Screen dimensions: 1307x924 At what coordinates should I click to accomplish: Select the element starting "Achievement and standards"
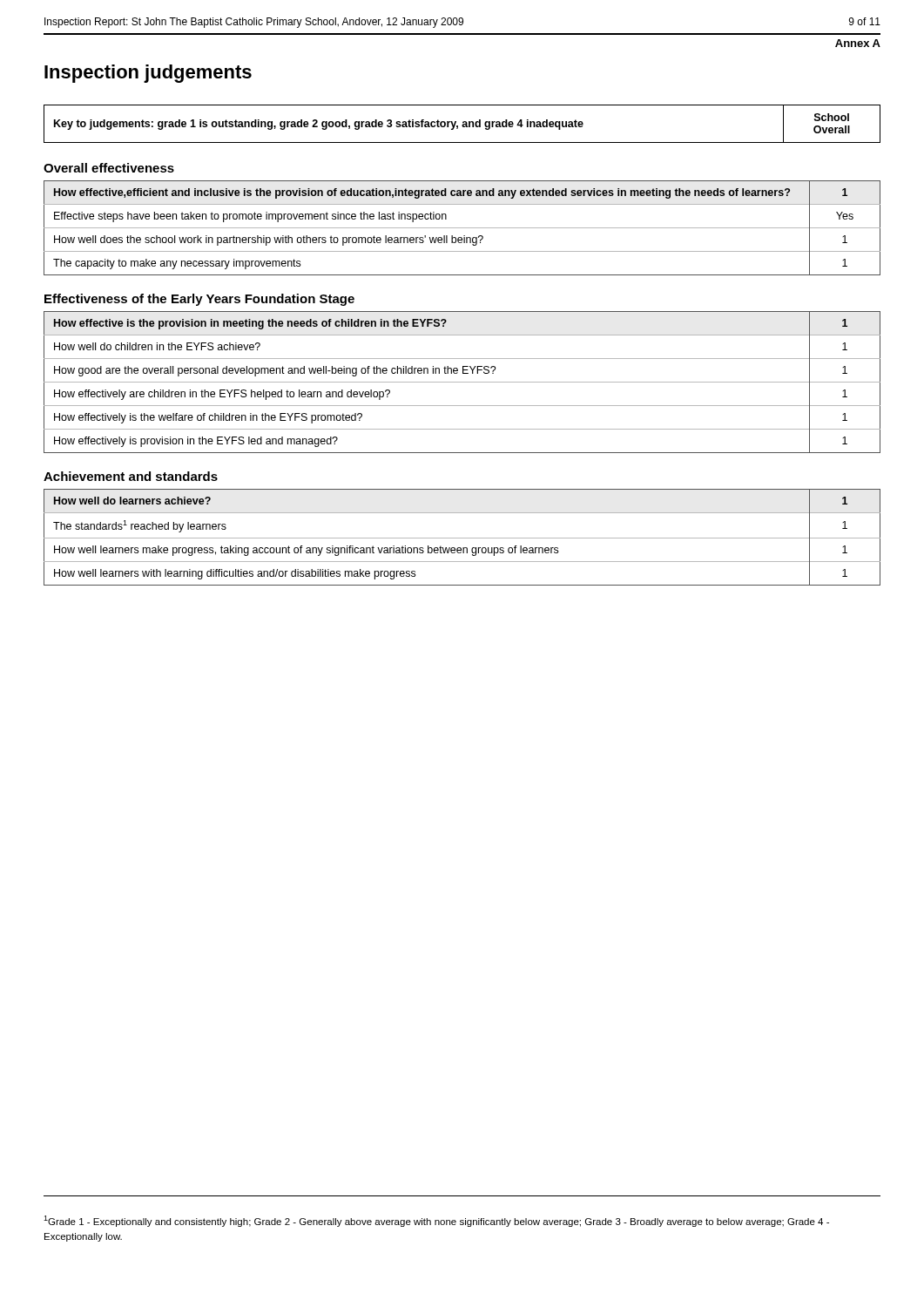131,476
